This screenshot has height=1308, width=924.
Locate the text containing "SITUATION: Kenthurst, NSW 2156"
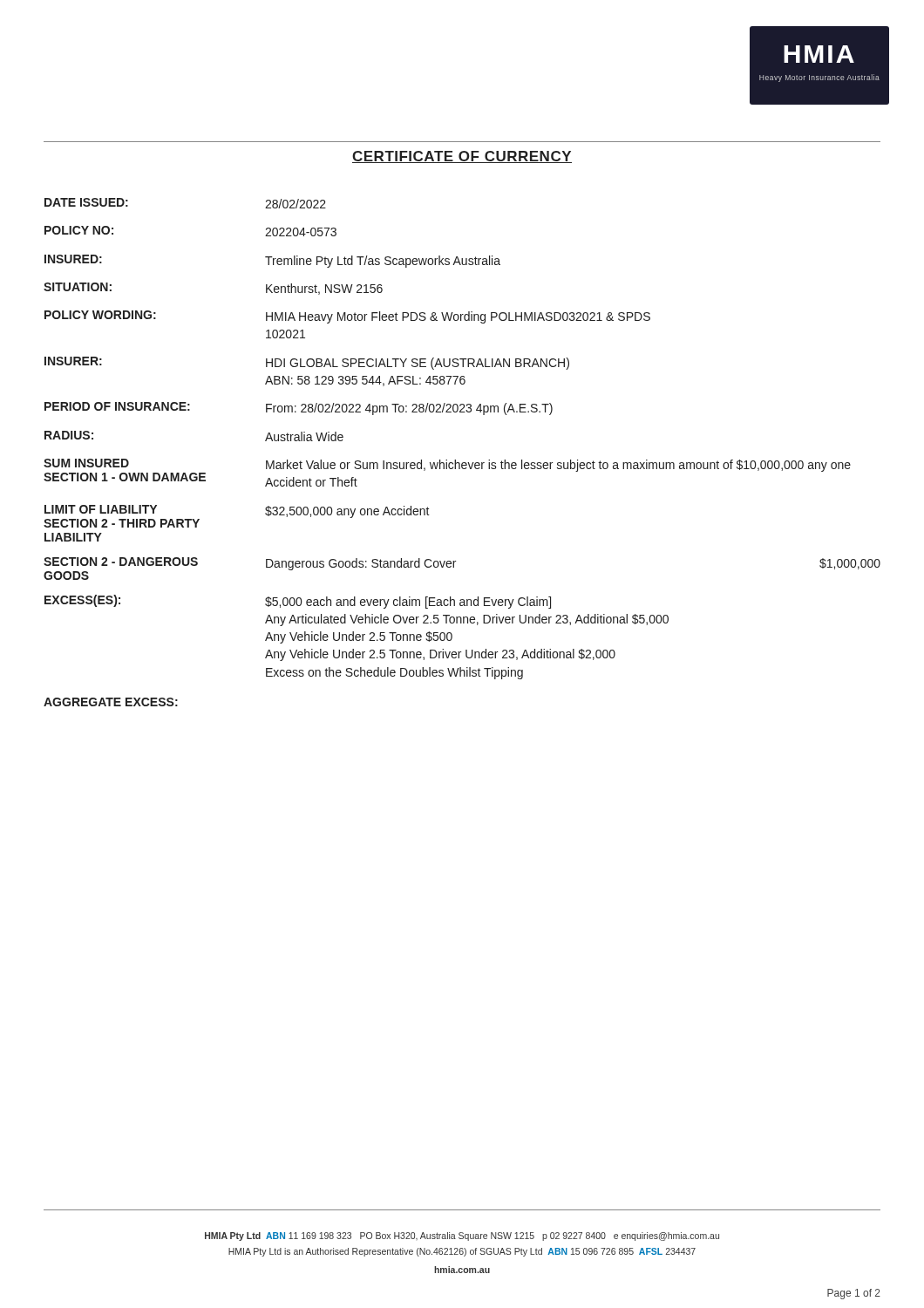79,288
